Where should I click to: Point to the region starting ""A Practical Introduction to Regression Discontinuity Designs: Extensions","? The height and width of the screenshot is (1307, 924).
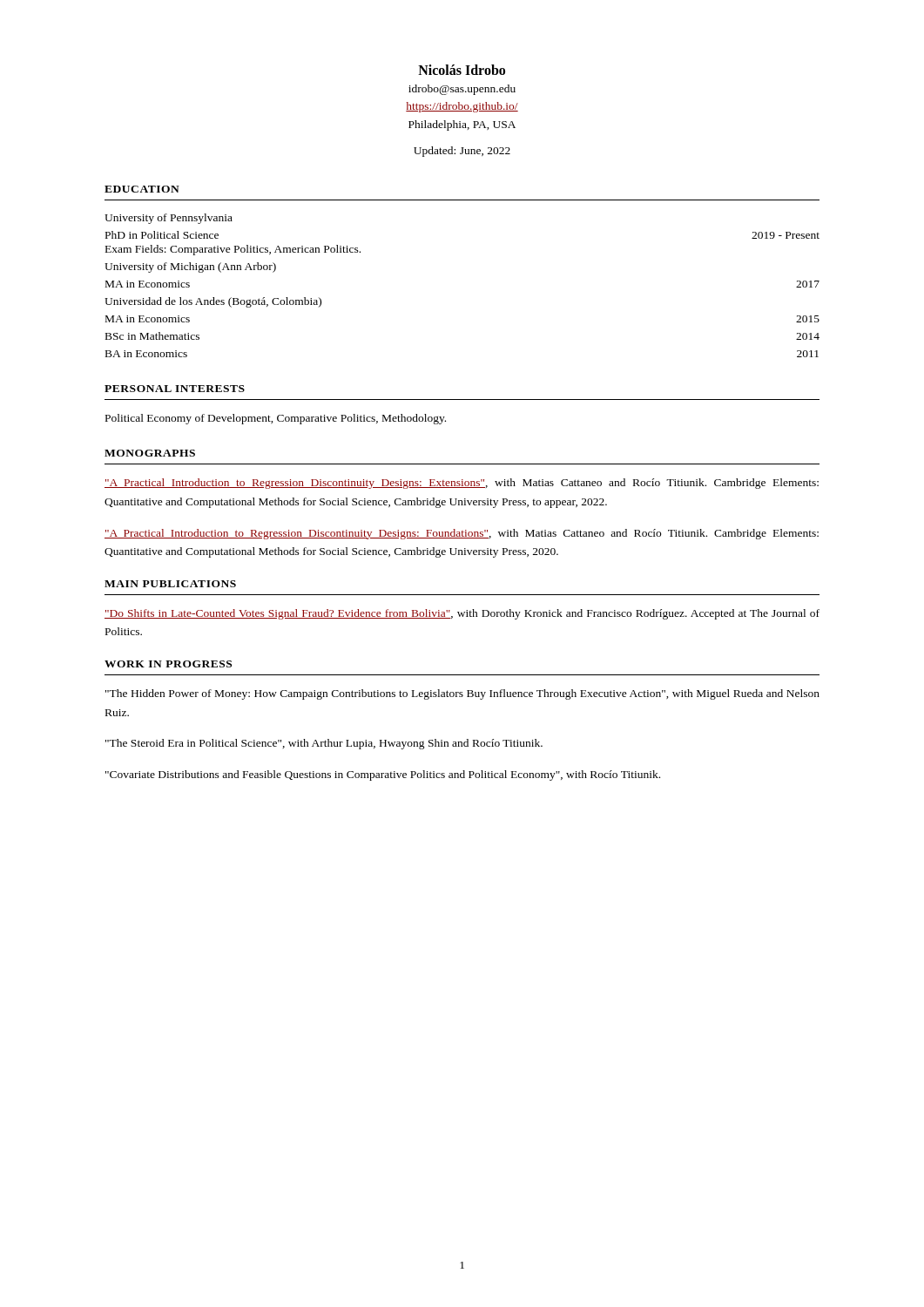tap(462, 492)
